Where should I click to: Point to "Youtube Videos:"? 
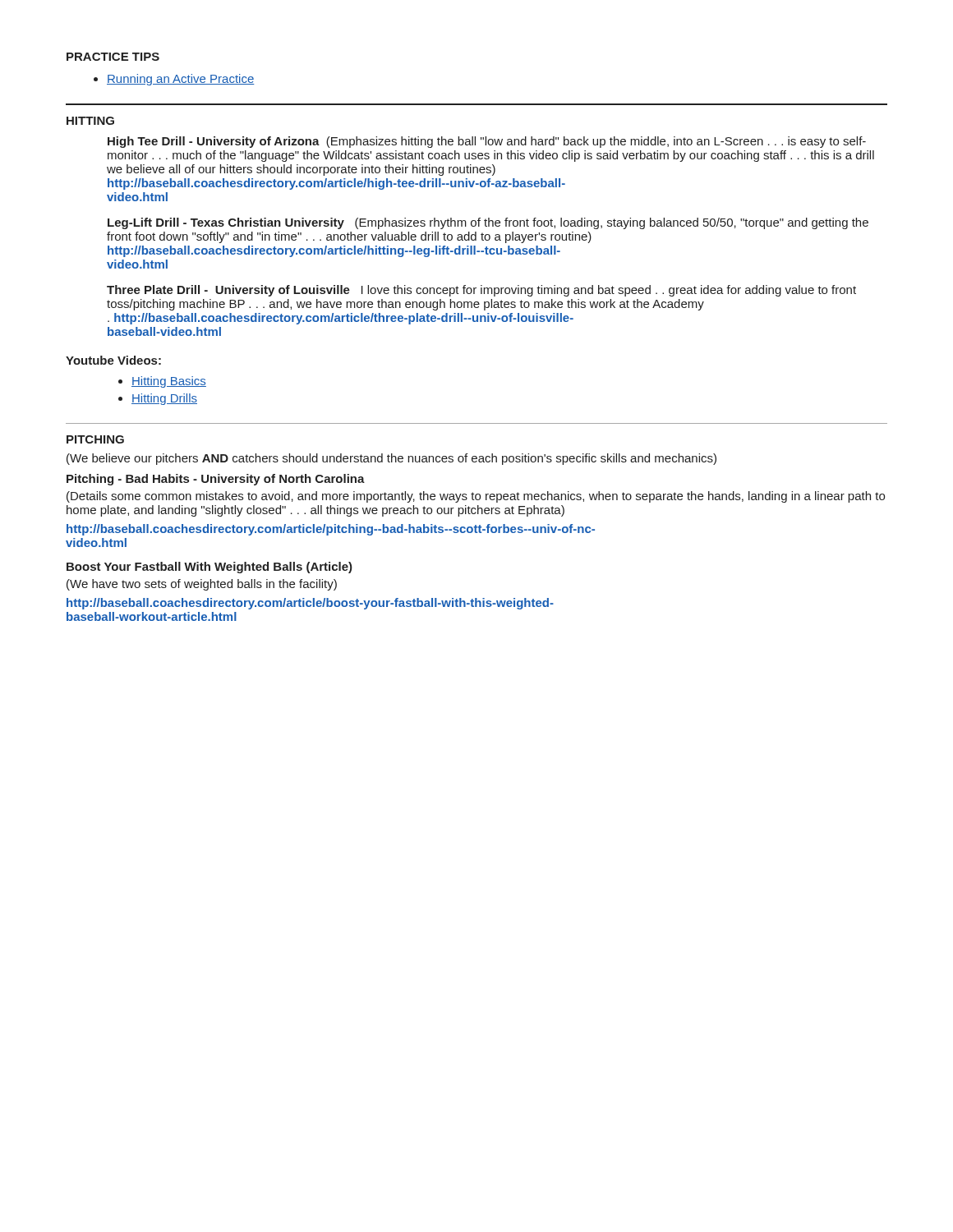click(114, 360)
